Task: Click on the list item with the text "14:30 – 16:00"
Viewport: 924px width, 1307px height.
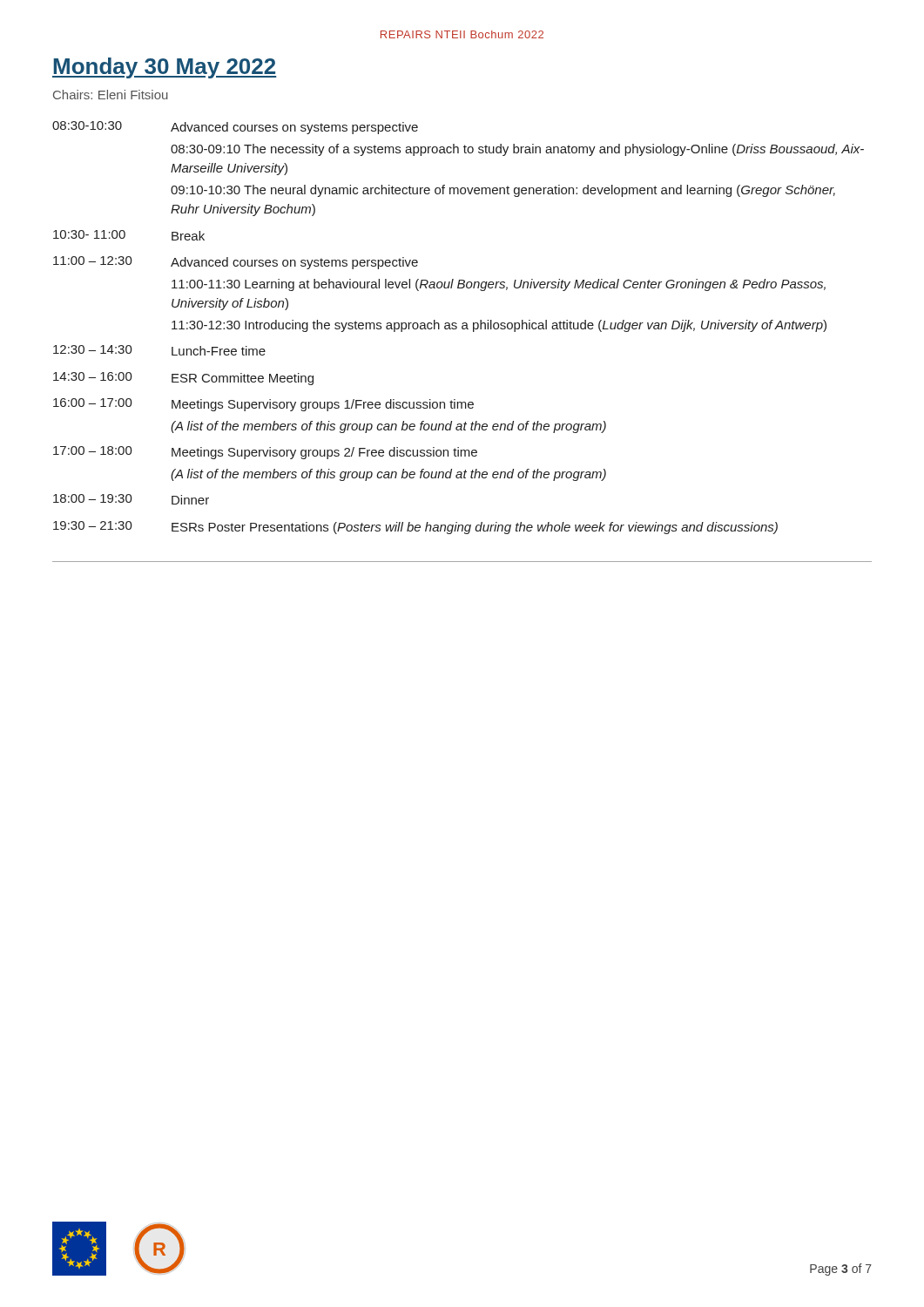Action: click(183, 379)
